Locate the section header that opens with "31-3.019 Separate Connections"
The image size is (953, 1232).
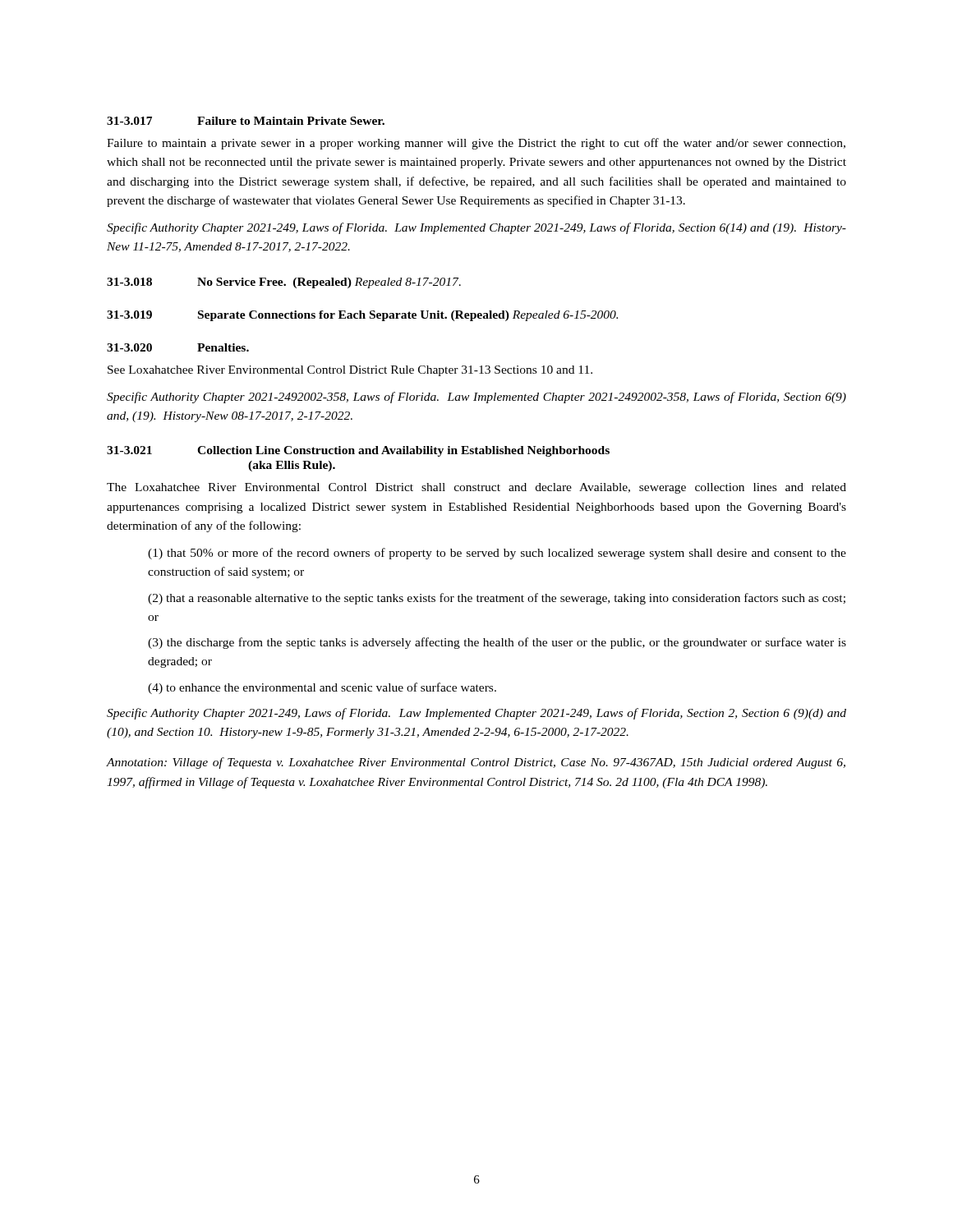[363, 314]
